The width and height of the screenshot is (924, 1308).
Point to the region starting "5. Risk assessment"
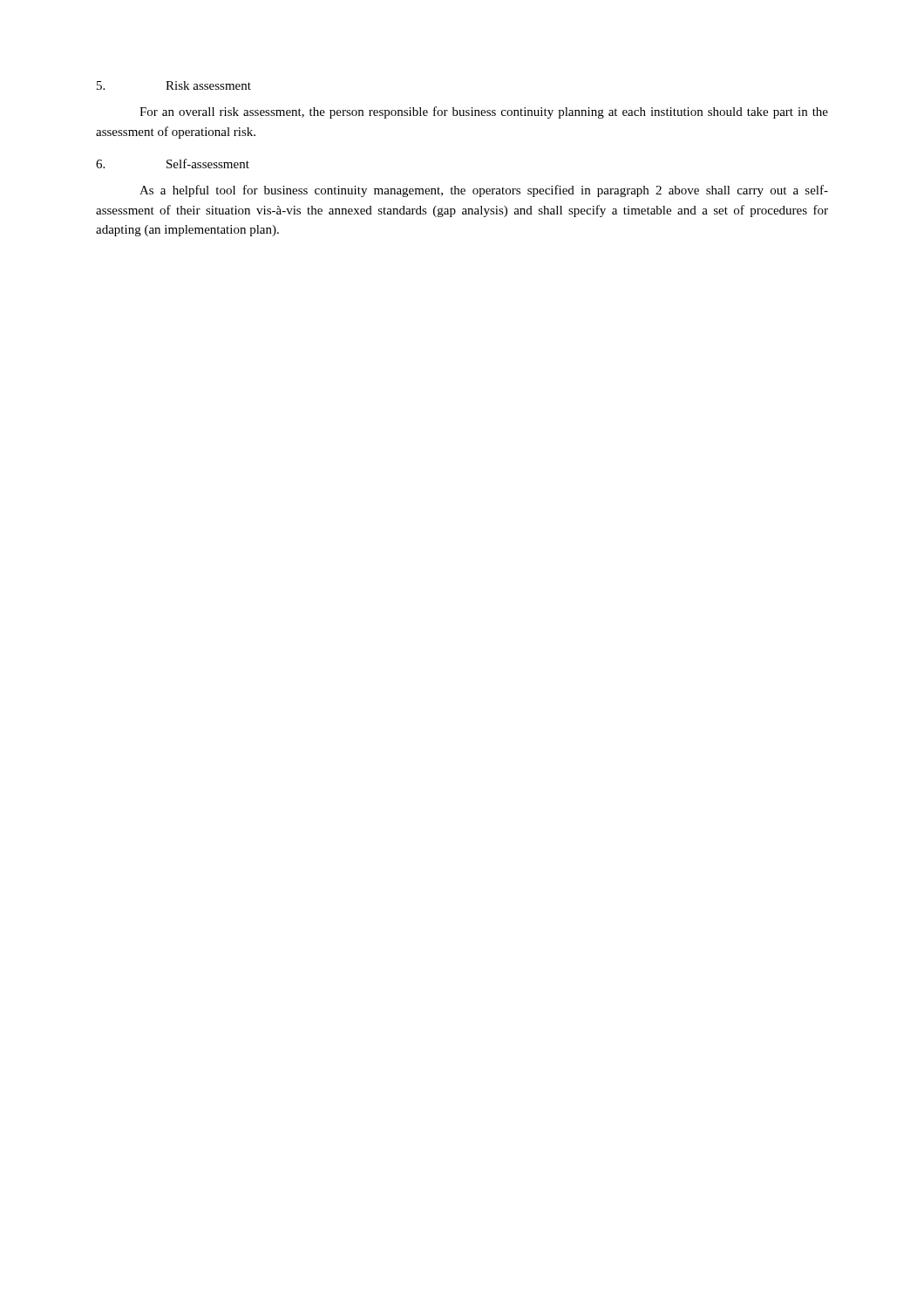(x=173, y=86)
